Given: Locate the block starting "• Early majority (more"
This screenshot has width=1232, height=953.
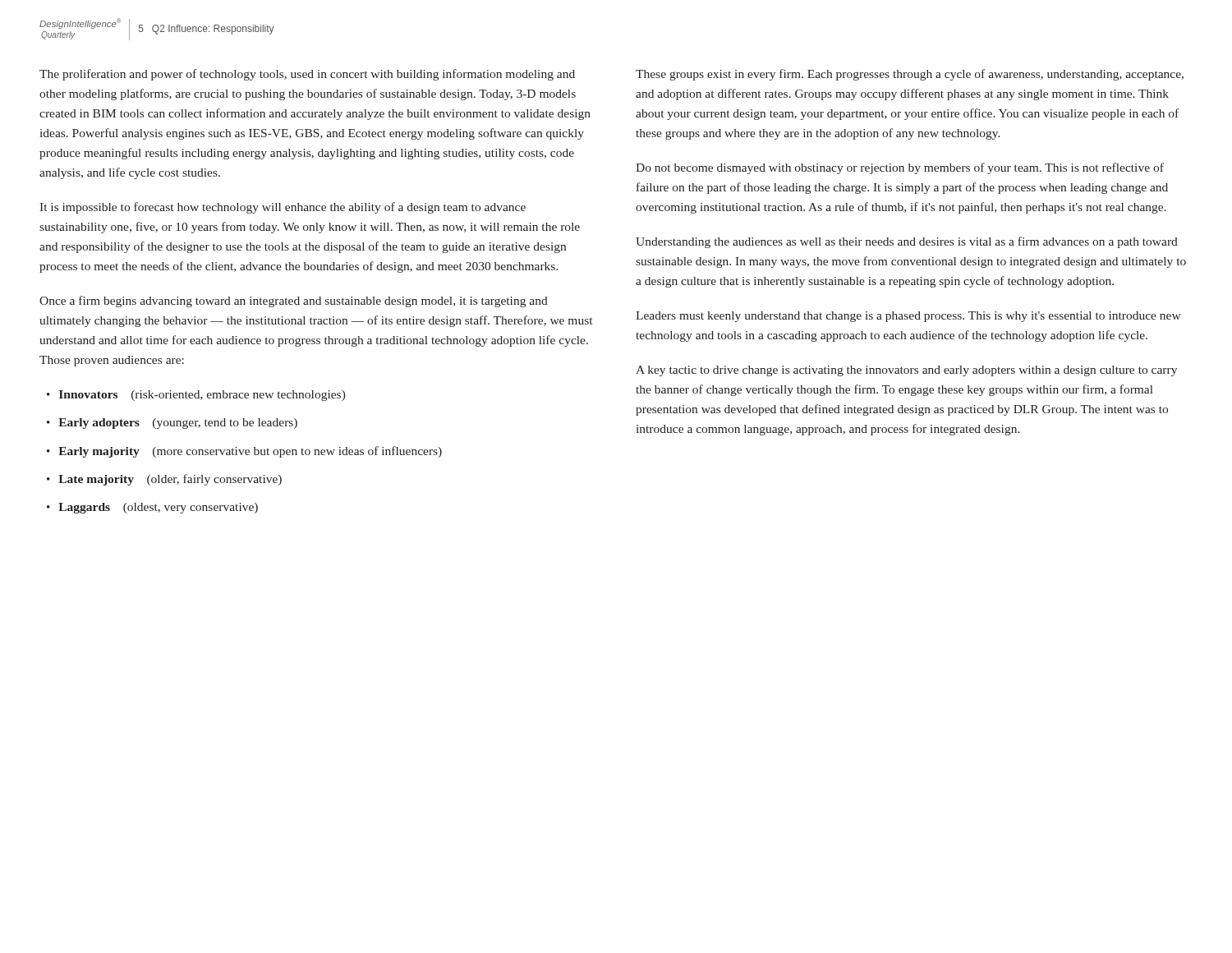Looking at the screenshot, I should (x=321, y=451).
